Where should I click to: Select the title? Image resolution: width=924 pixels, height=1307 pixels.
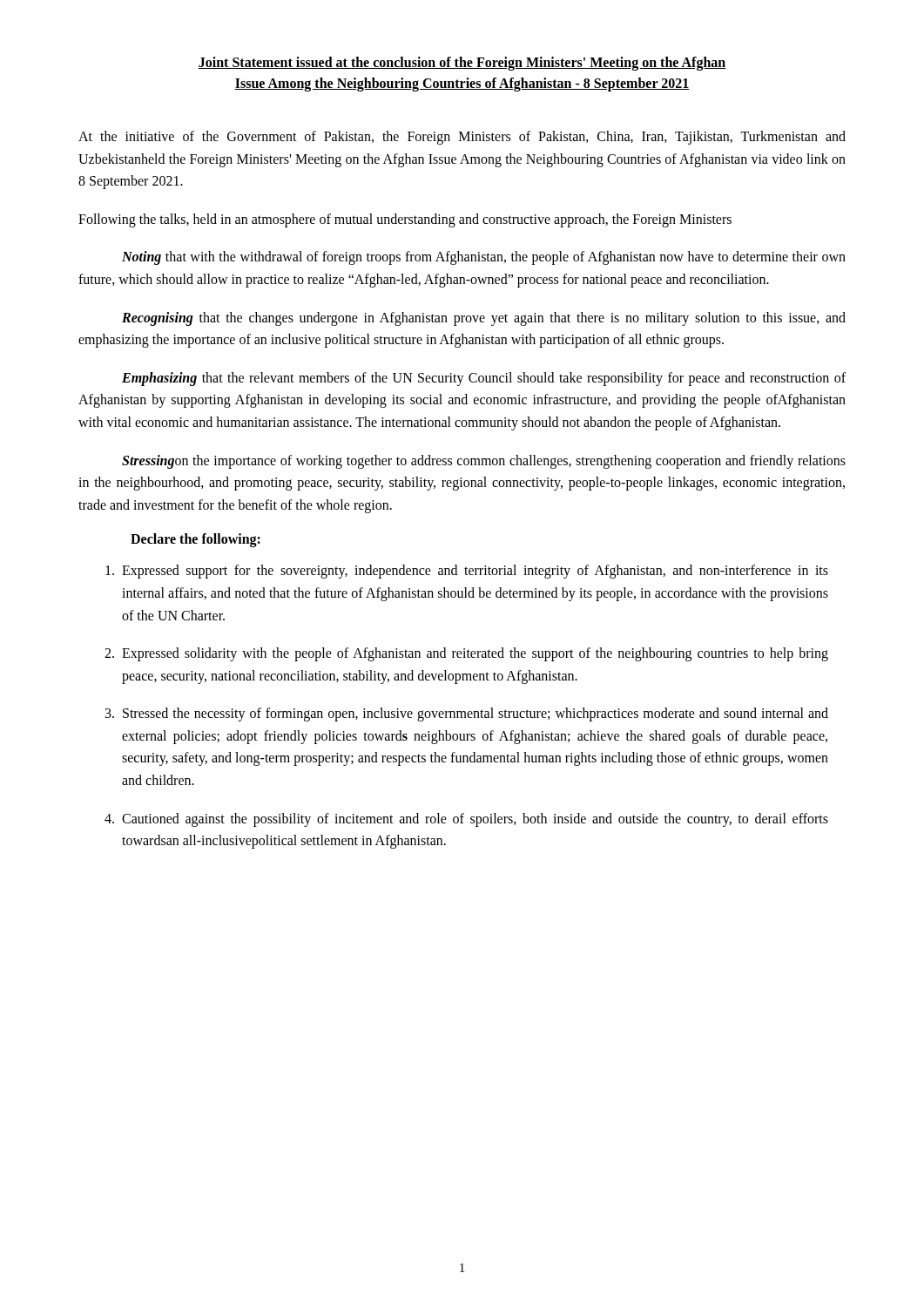click(x=462, y=73)
